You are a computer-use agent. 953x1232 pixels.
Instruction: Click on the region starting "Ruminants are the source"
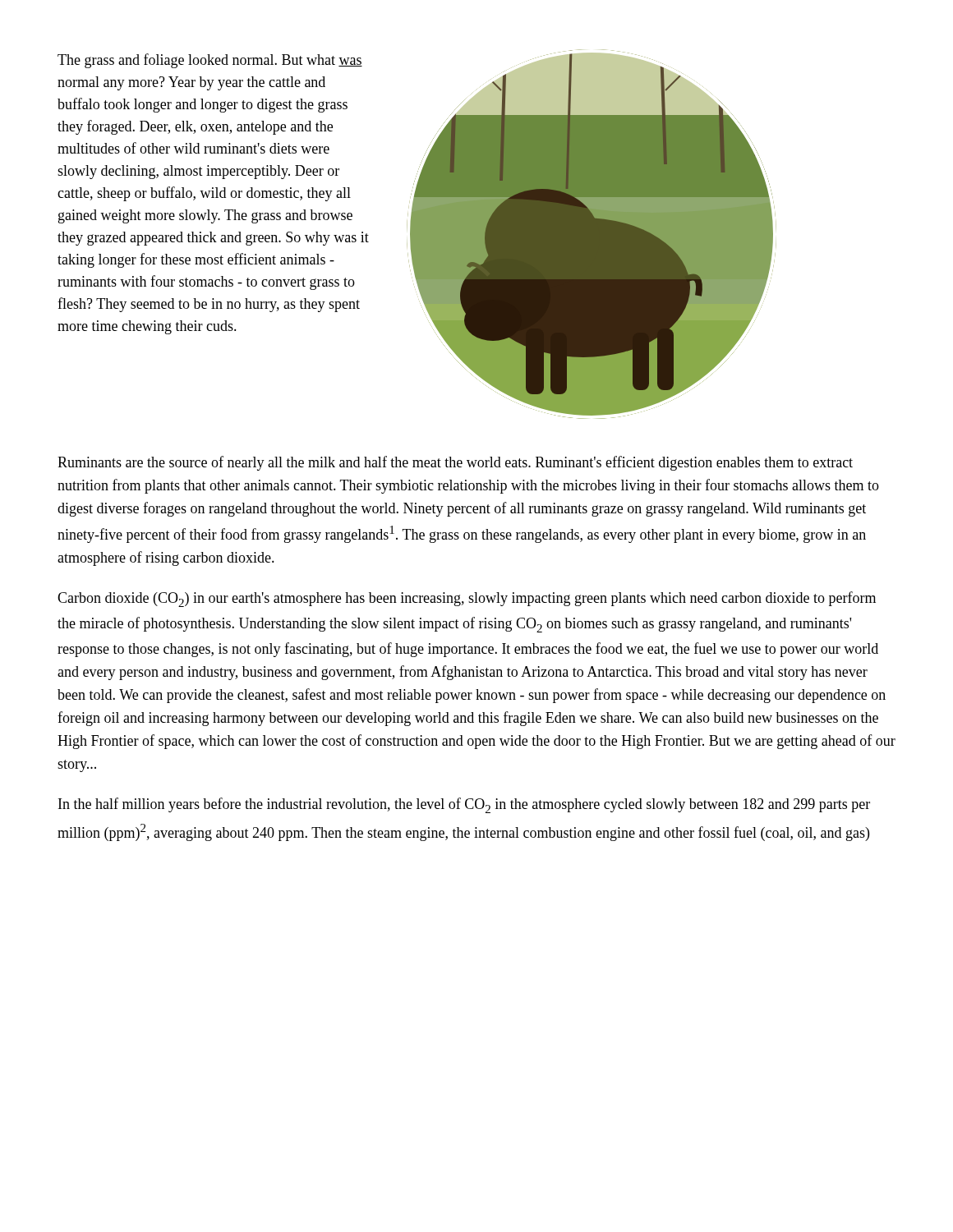tap(476, 511)
